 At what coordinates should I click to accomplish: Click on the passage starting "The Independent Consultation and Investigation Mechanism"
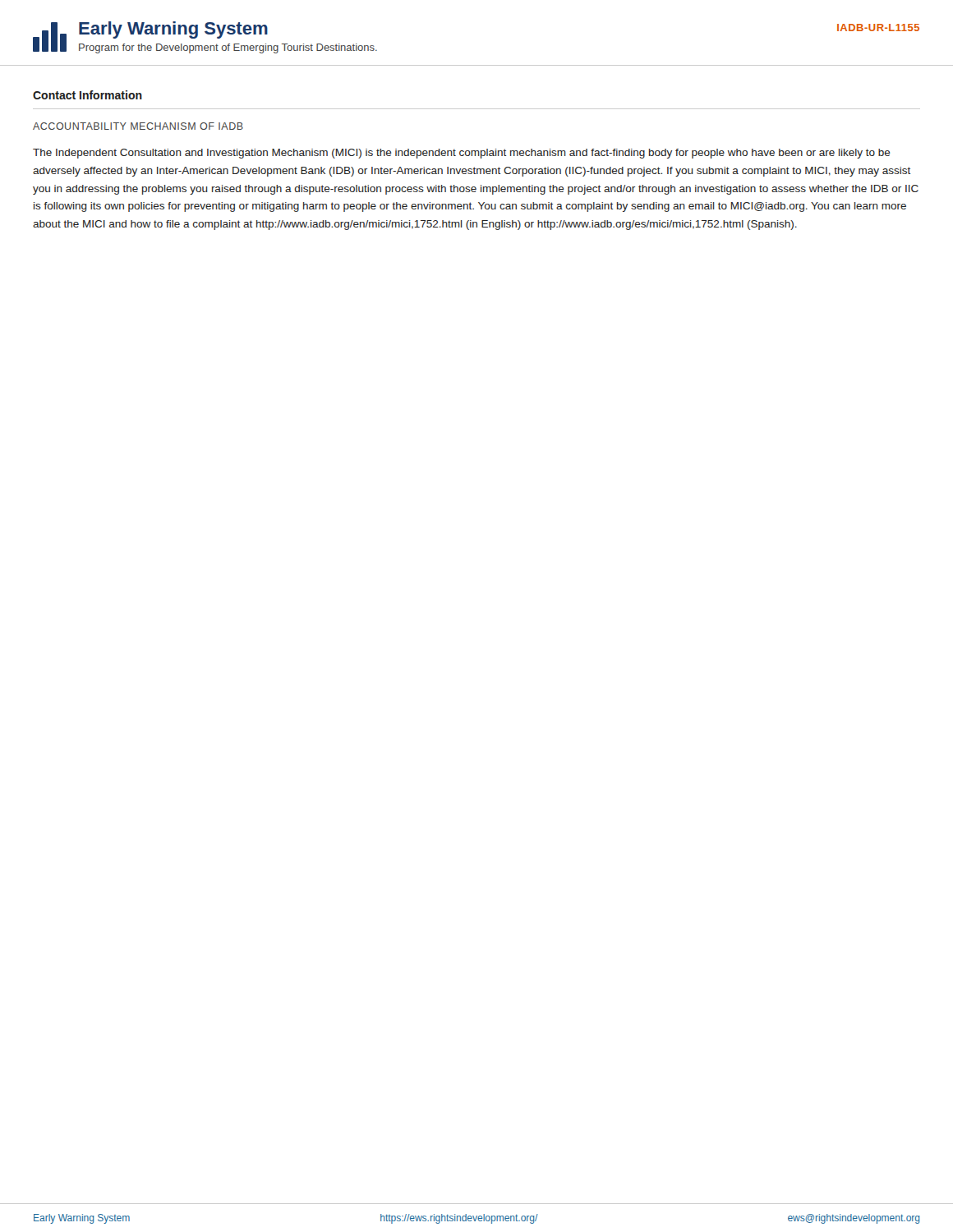tap(476, 188)
